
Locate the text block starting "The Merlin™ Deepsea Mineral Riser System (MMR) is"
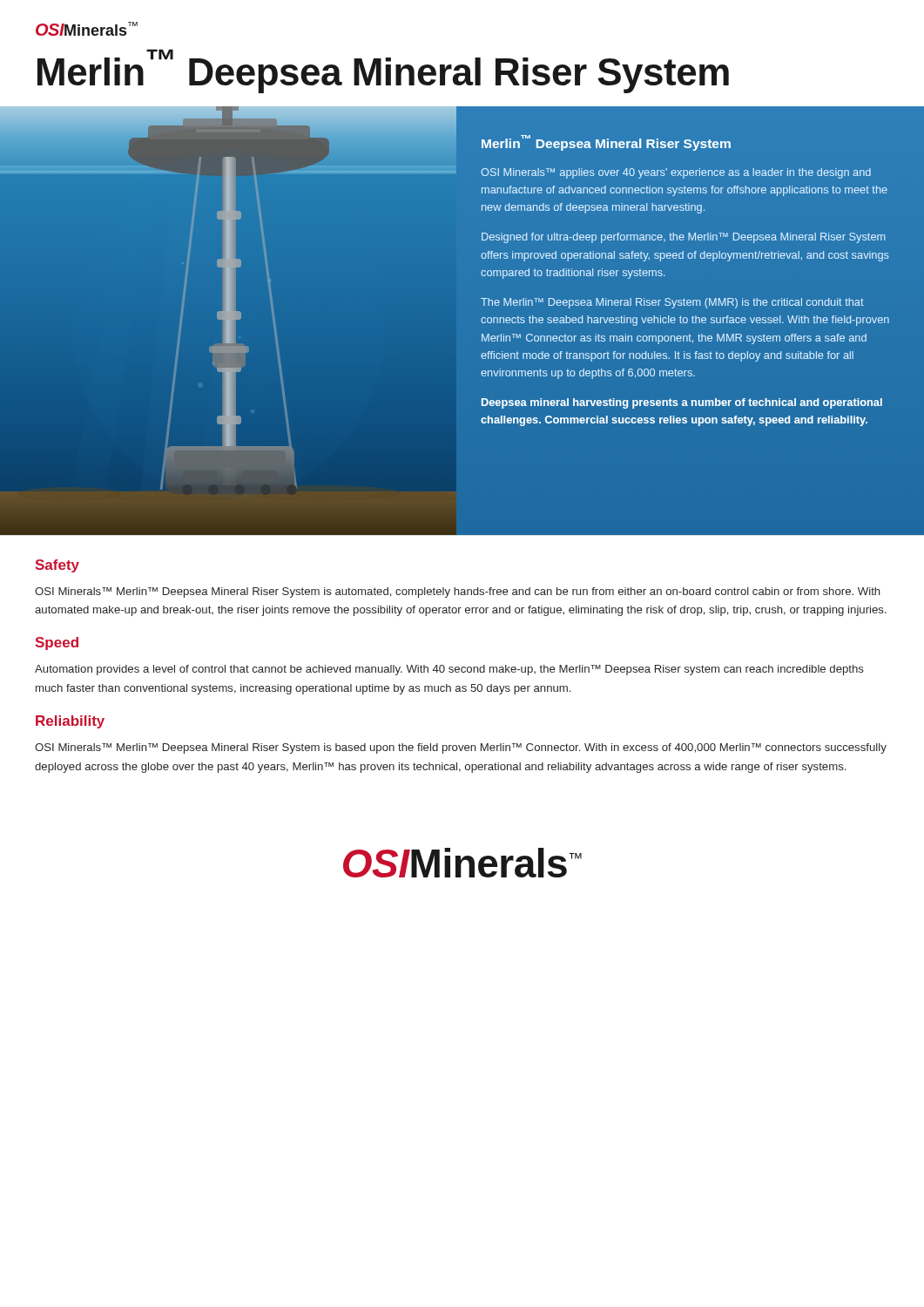(x=685, y=337)
